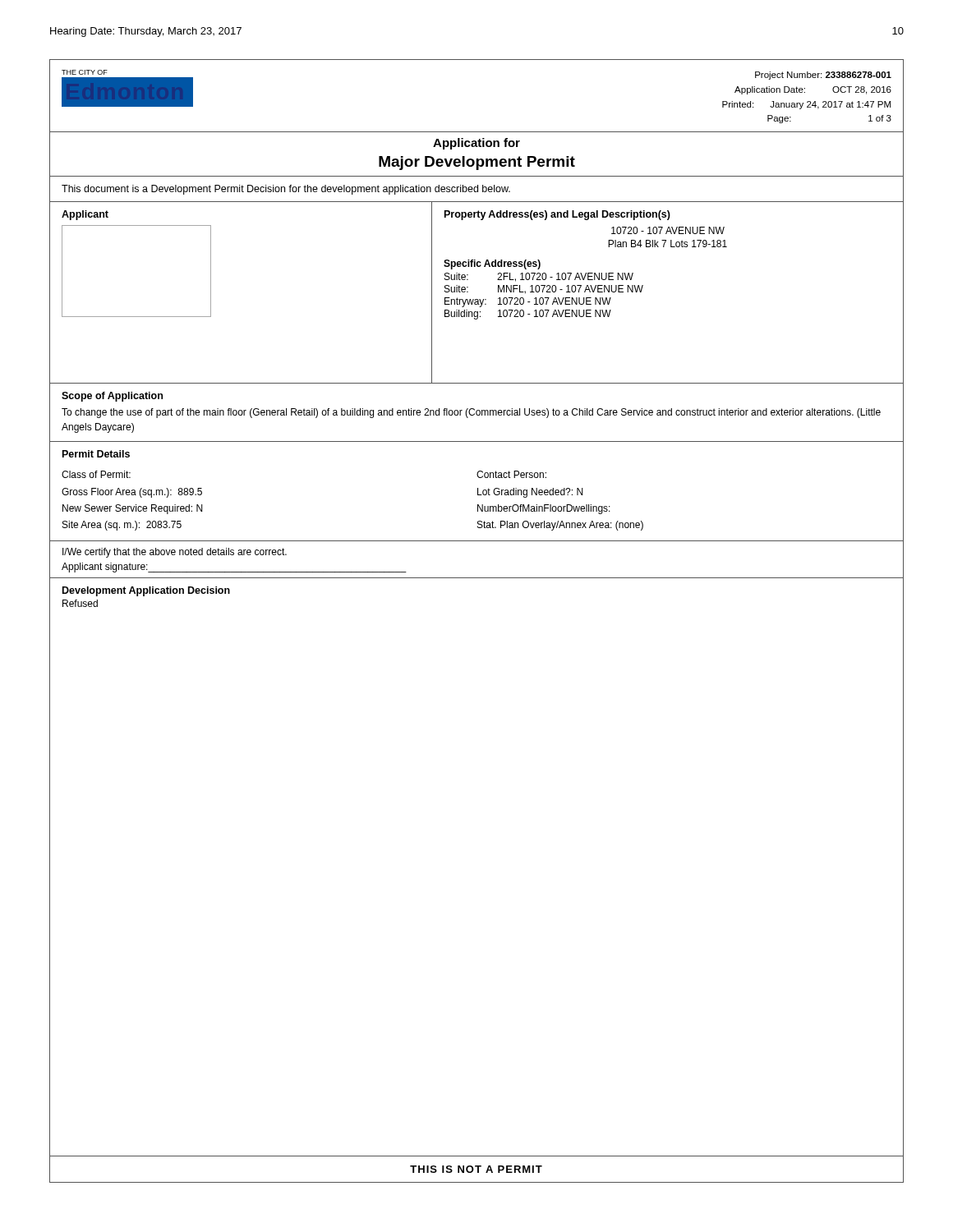Point to "Scope of Application"

(x=113, y=396)
